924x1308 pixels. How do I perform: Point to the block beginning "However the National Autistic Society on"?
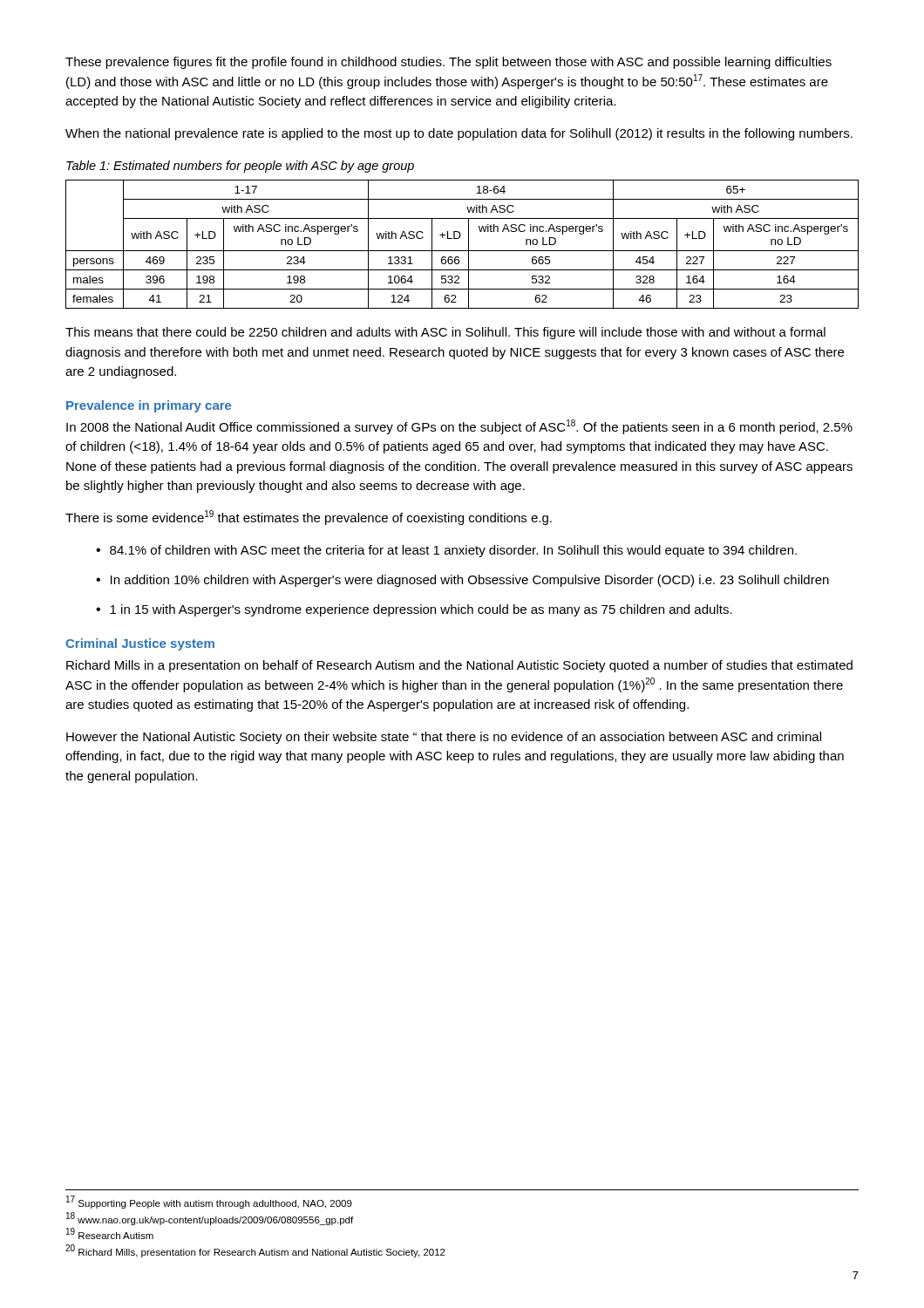[462, 756]
